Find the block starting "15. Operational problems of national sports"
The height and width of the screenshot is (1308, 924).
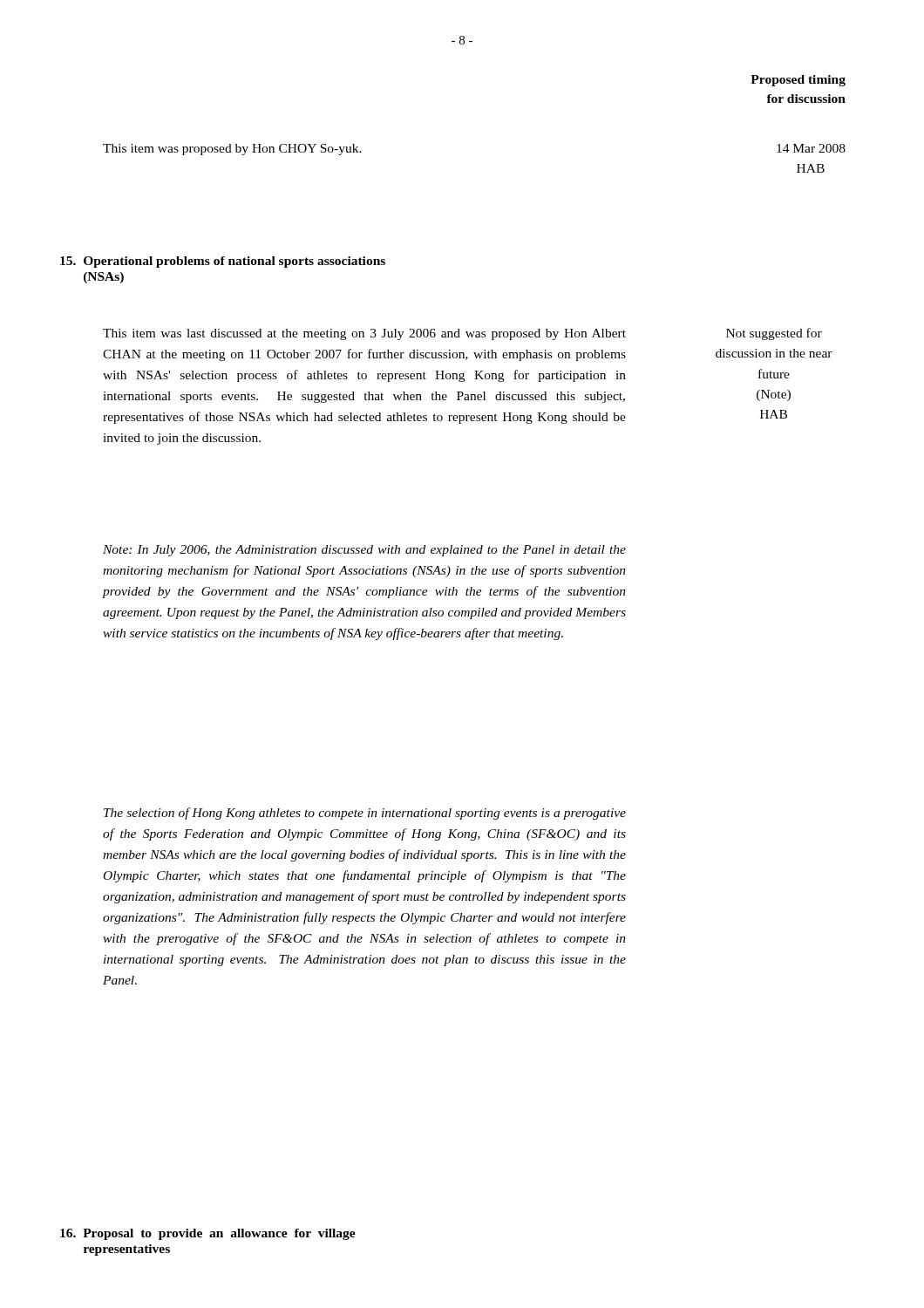322,269
